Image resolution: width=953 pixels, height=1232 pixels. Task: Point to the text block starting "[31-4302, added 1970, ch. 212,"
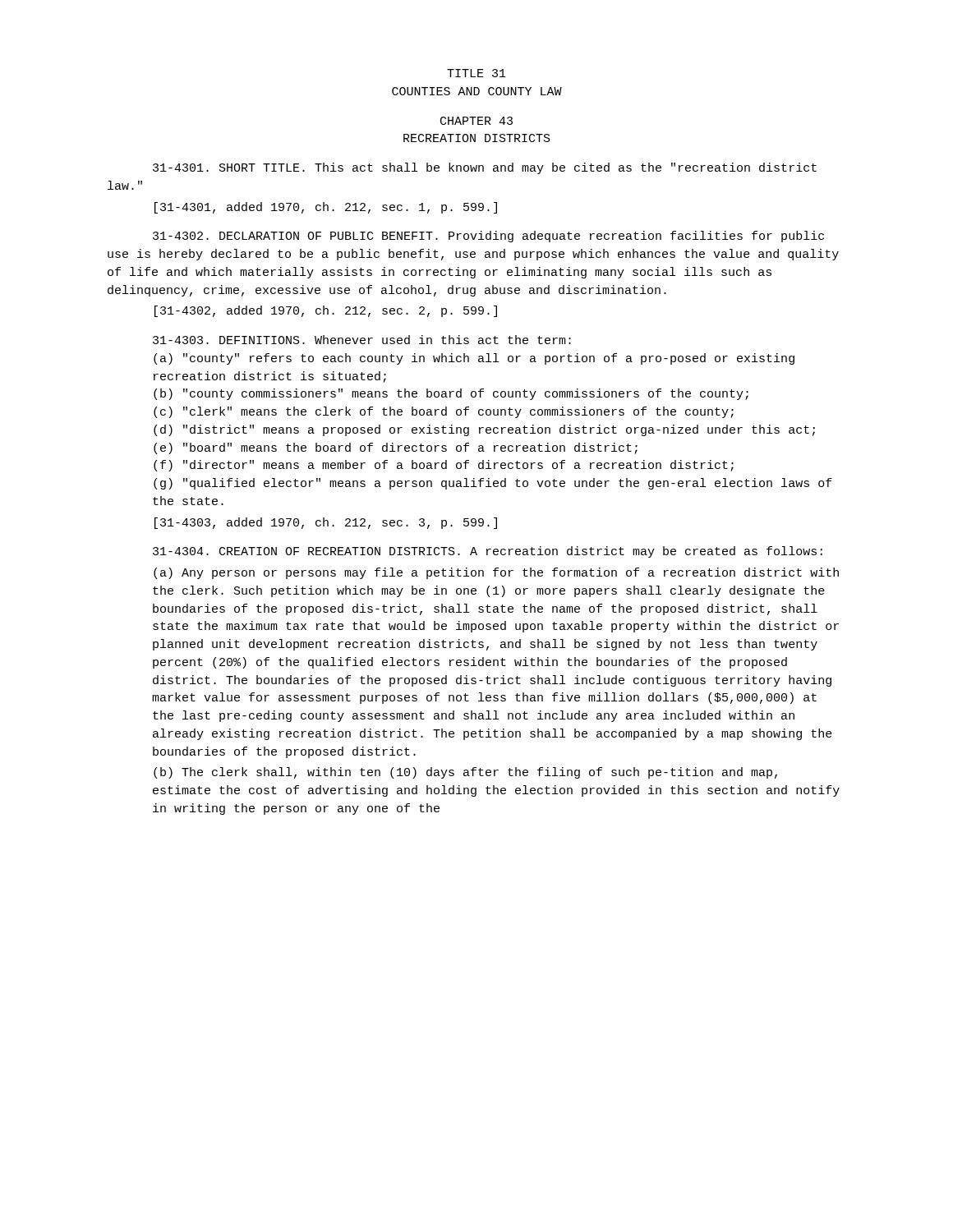[x=499, y=312]
